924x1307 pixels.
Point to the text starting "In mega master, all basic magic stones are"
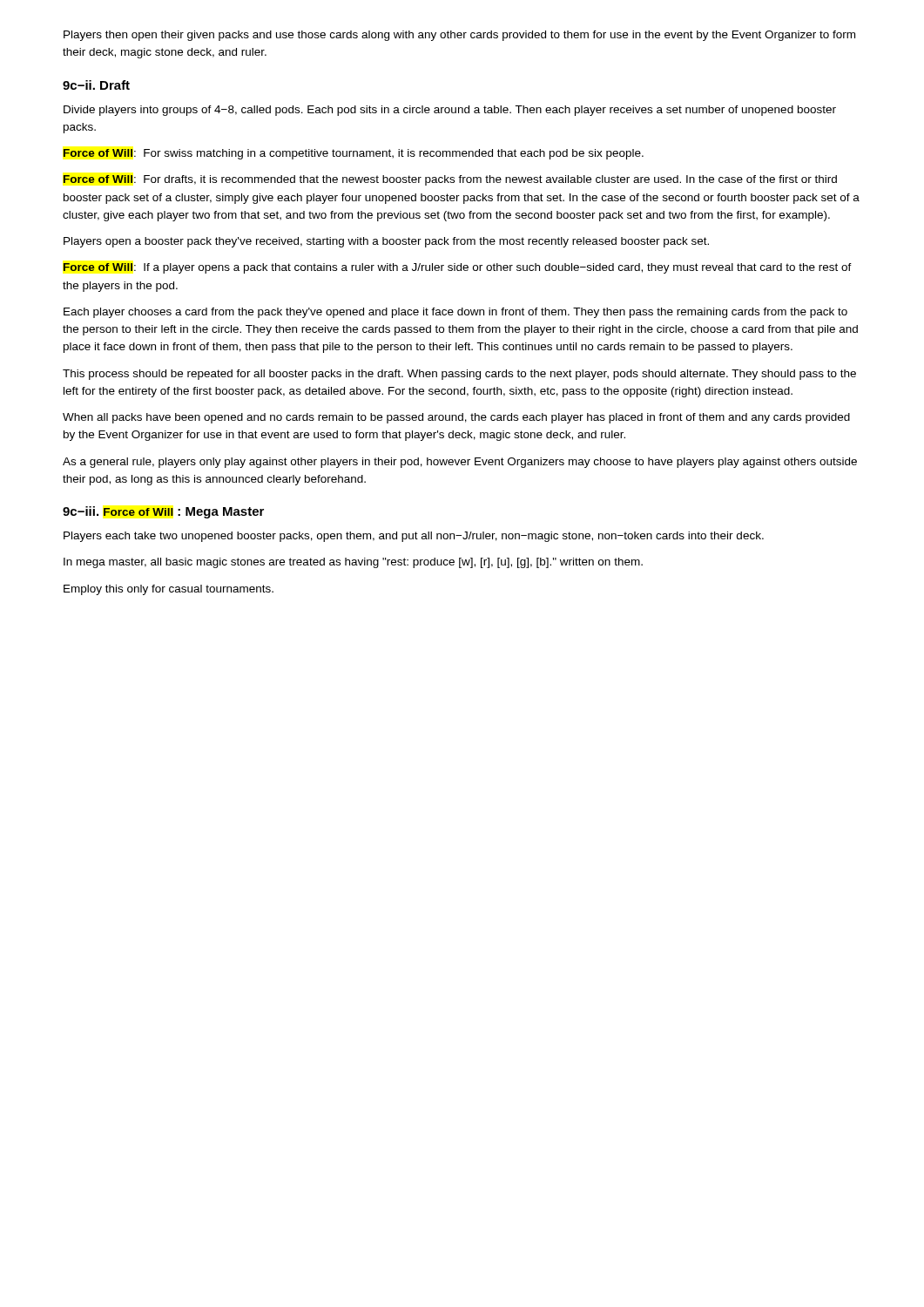click(353, 562)
